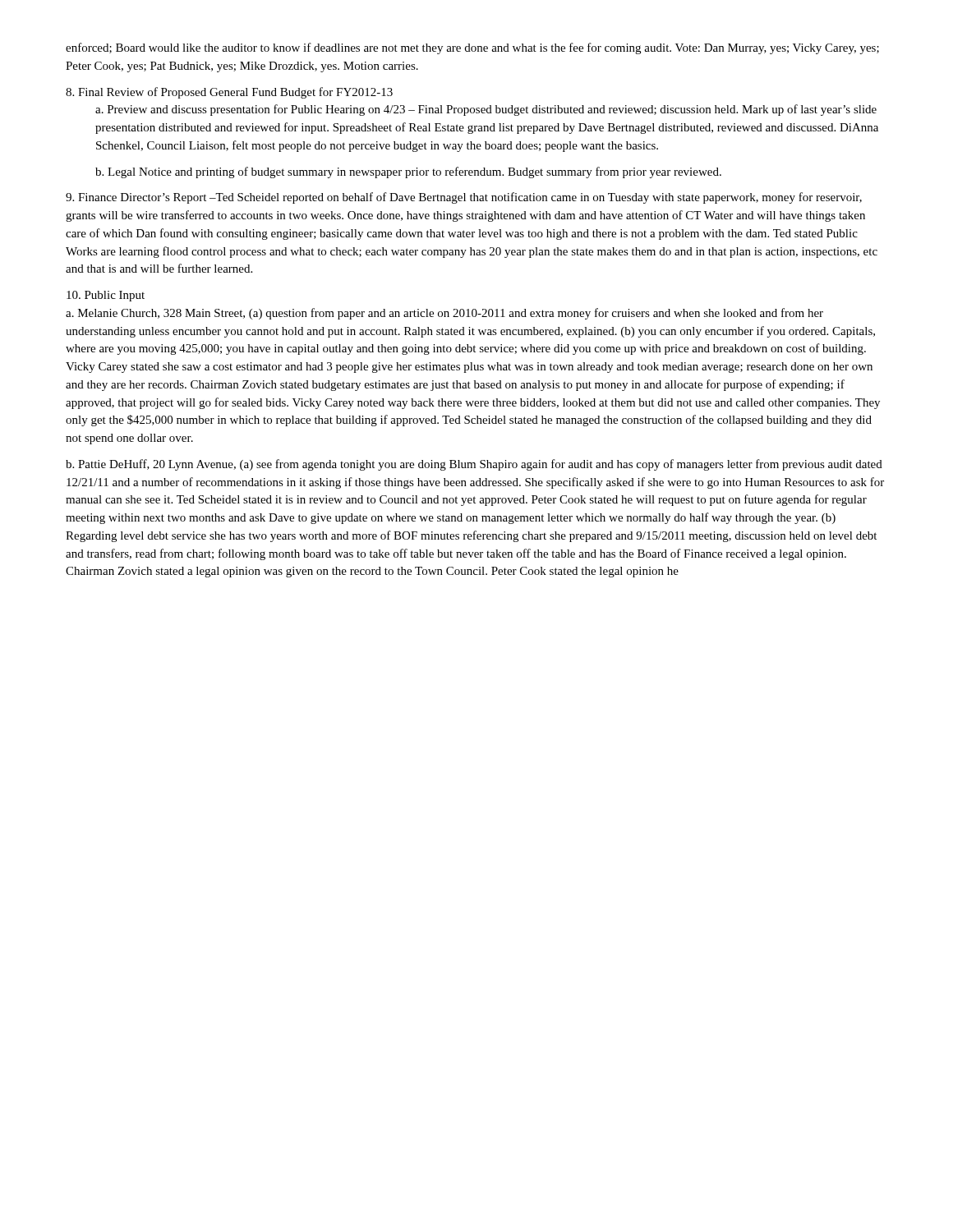Locate the region starting "Finance Director’s Report –Ted"
The width and height of the screenshot is (953, 1232).
coord(472,233)
